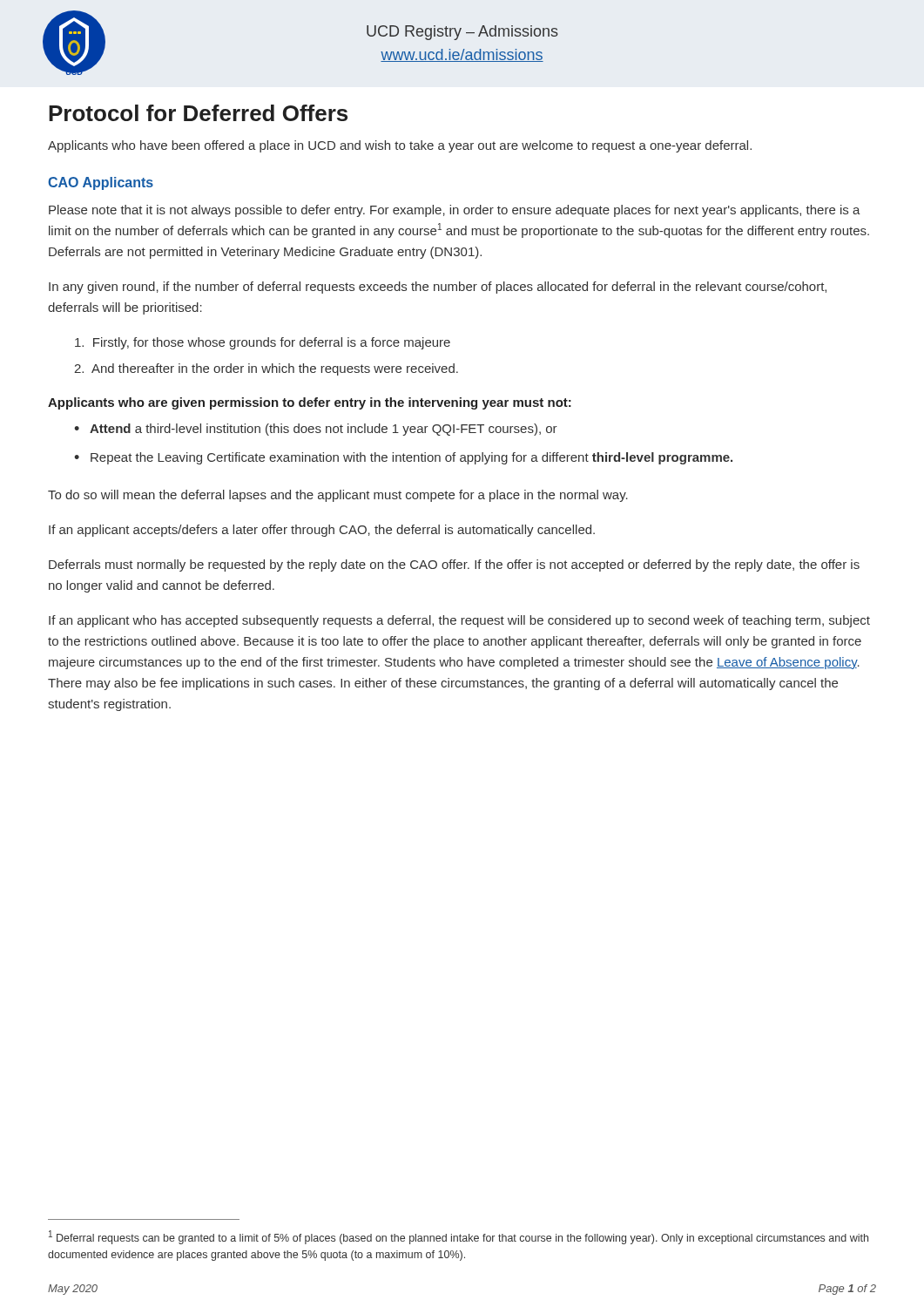Select the region starting "2. And thereafter in"

266,368
